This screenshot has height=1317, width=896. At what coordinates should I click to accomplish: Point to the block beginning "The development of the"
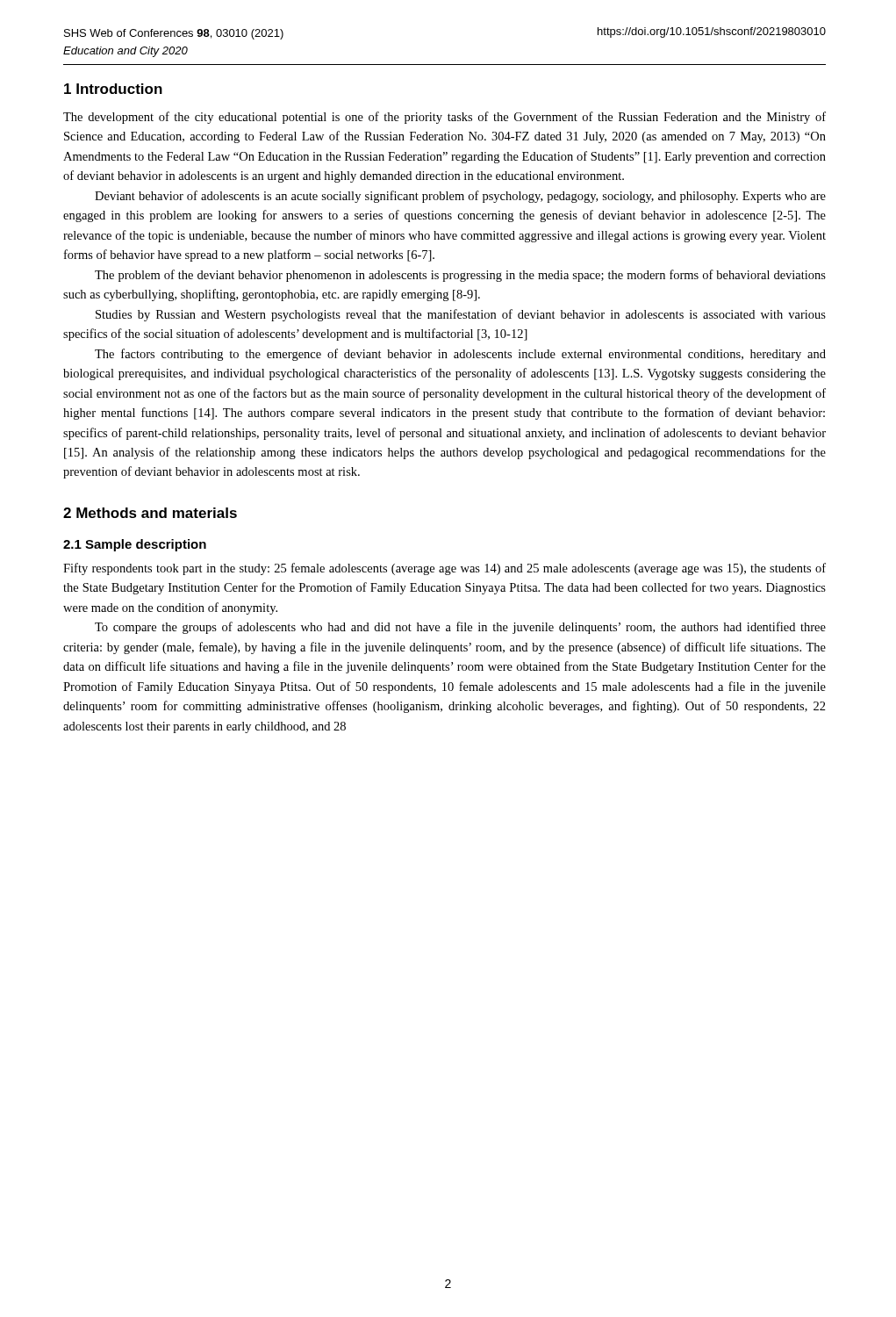pyautogui.click(x=444, y=146)
